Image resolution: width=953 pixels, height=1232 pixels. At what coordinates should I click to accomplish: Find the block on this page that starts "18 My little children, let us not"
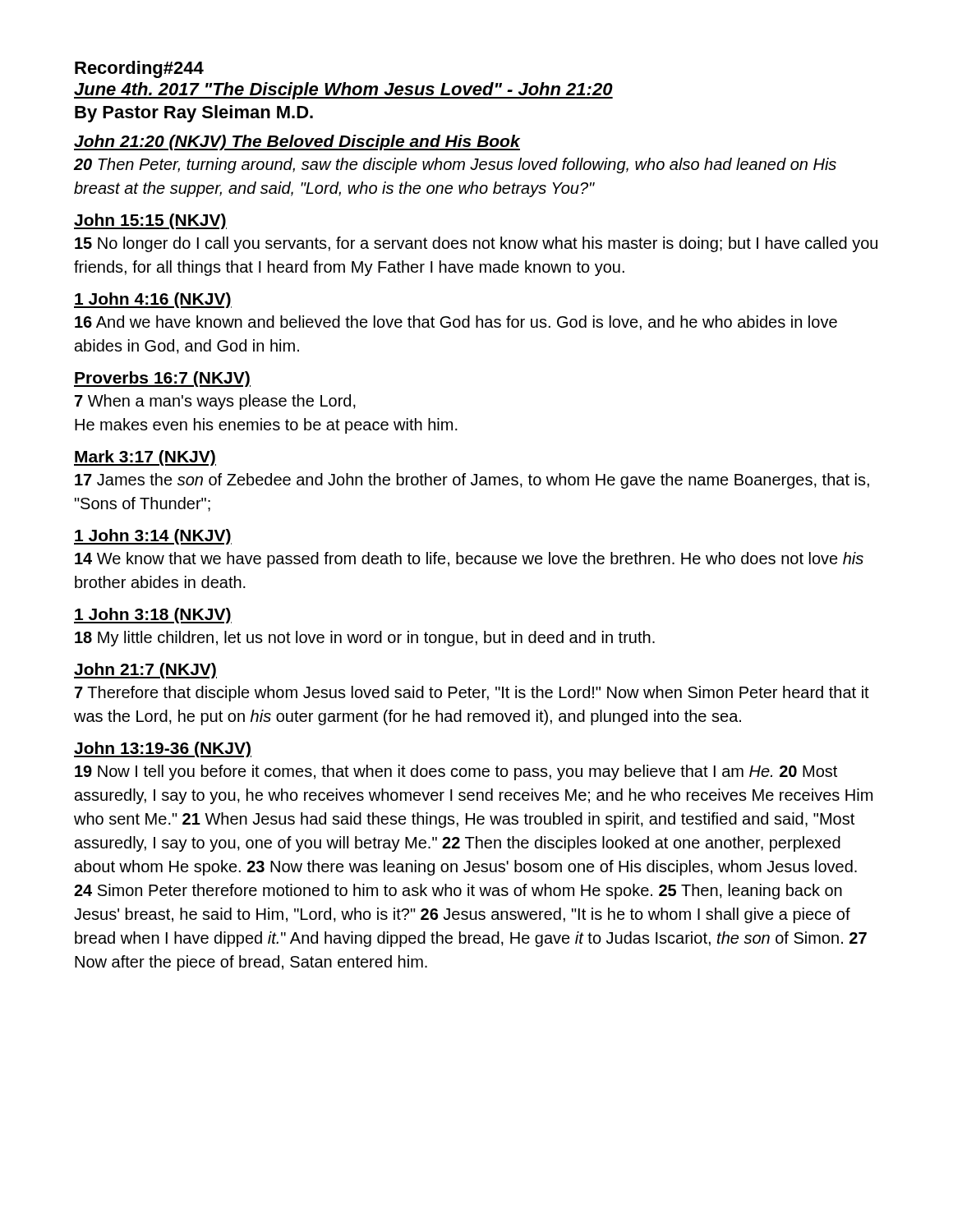365,637
